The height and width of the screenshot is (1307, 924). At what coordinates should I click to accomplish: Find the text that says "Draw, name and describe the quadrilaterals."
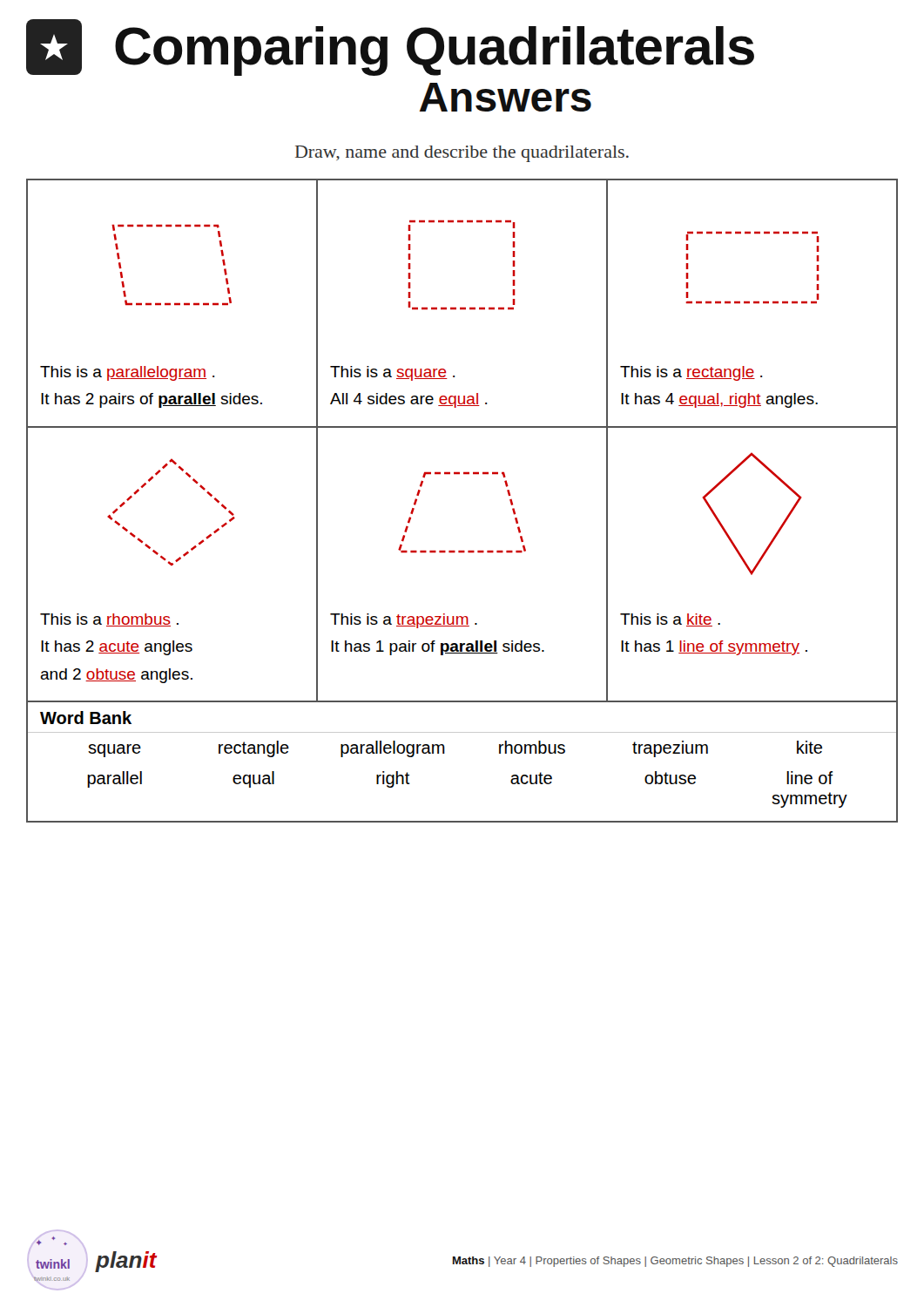(462, 151)
